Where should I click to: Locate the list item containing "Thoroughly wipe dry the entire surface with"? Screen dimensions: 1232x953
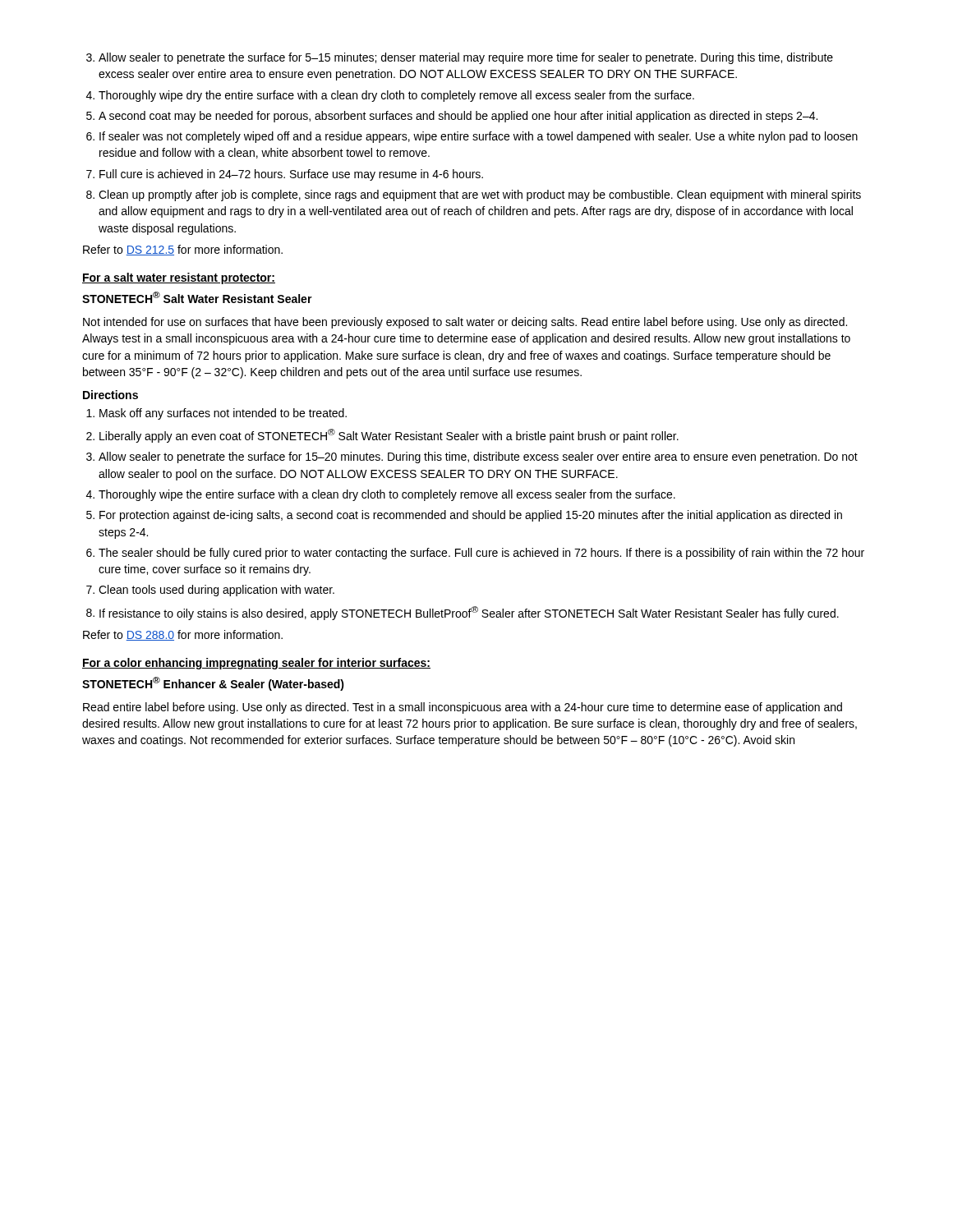point(485,95)
